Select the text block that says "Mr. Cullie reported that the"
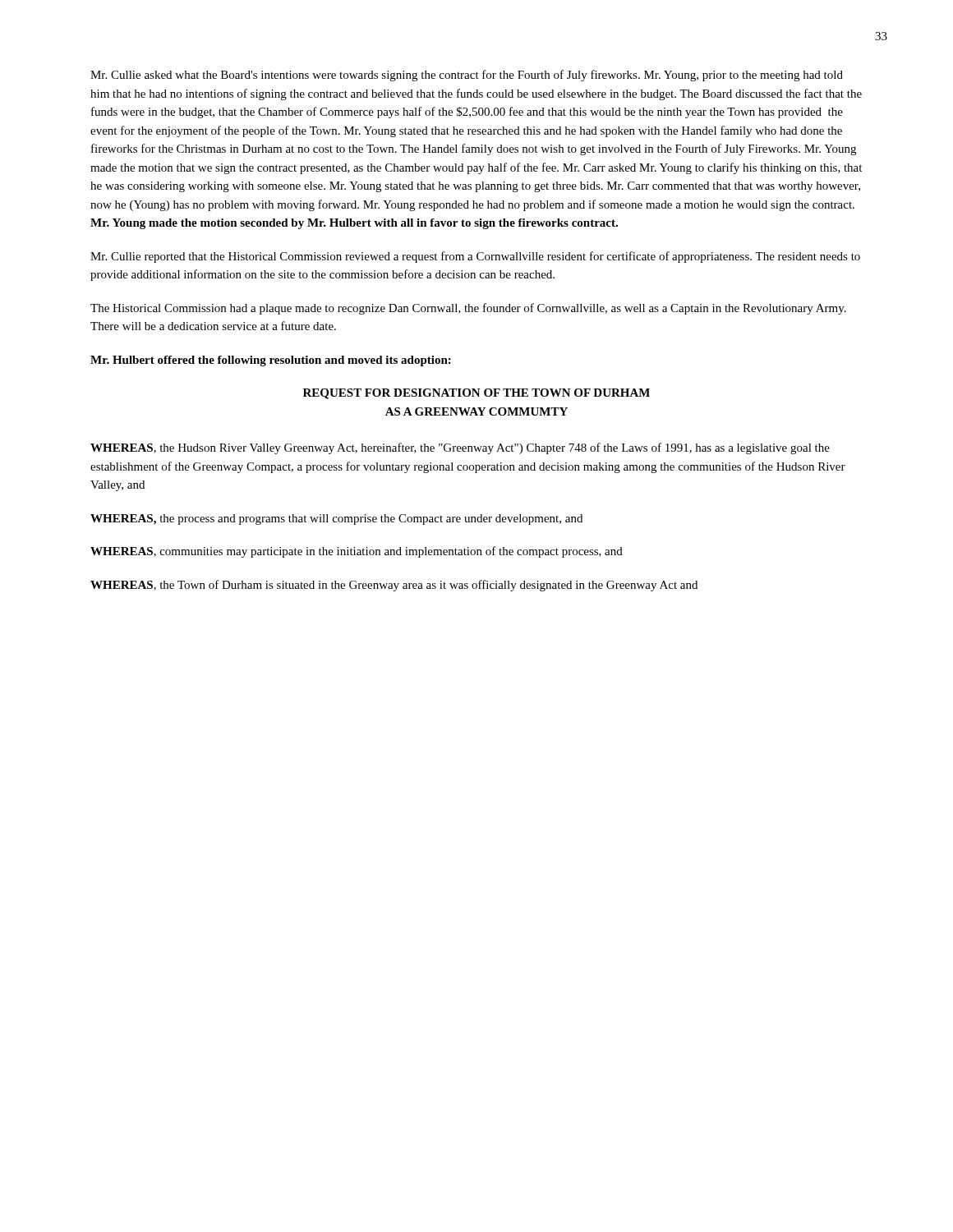The width and height of the screenshot is (953, 1232). (x=475, y=265)
